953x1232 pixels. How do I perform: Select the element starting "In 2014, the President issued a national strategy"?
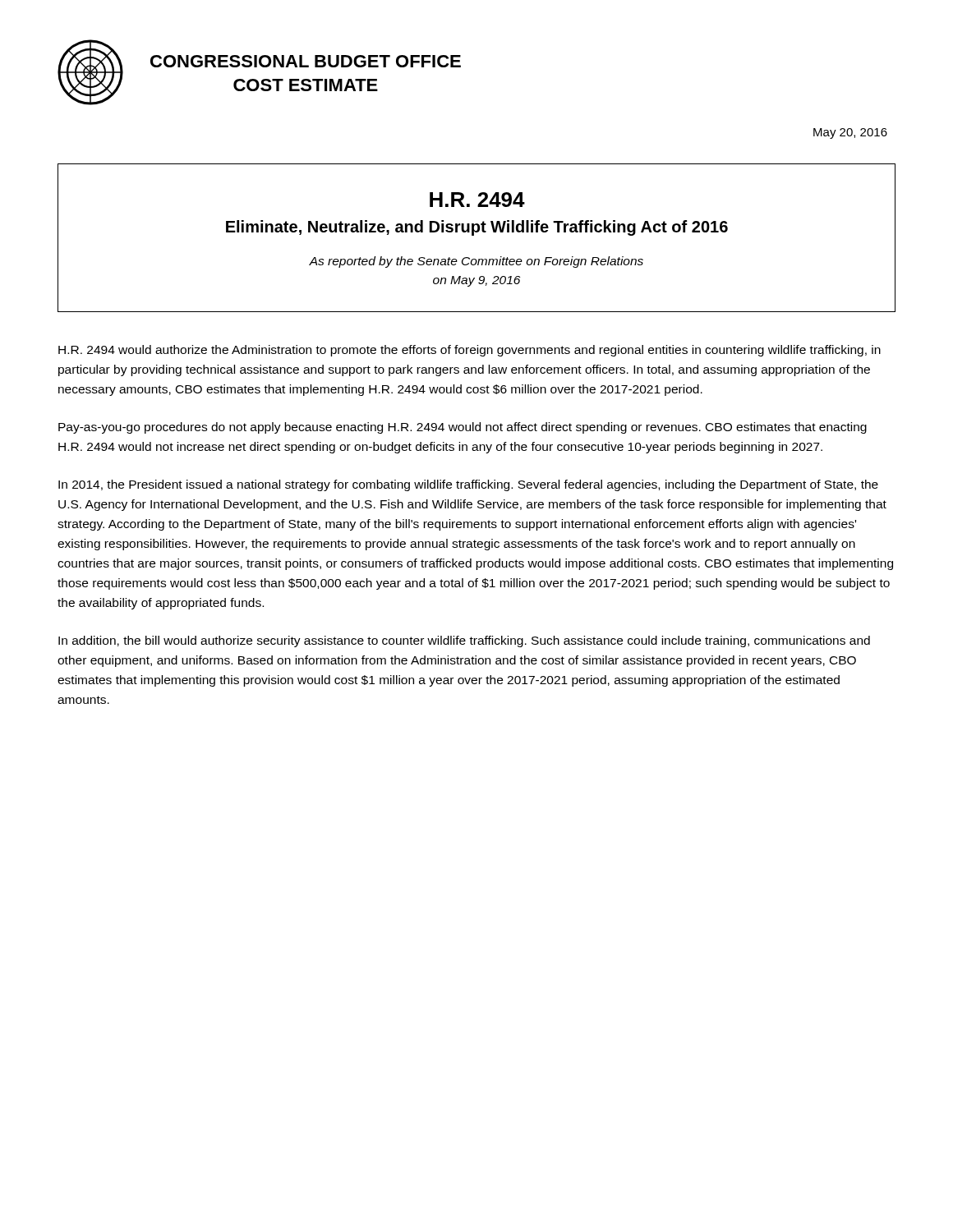pos(476,543)
